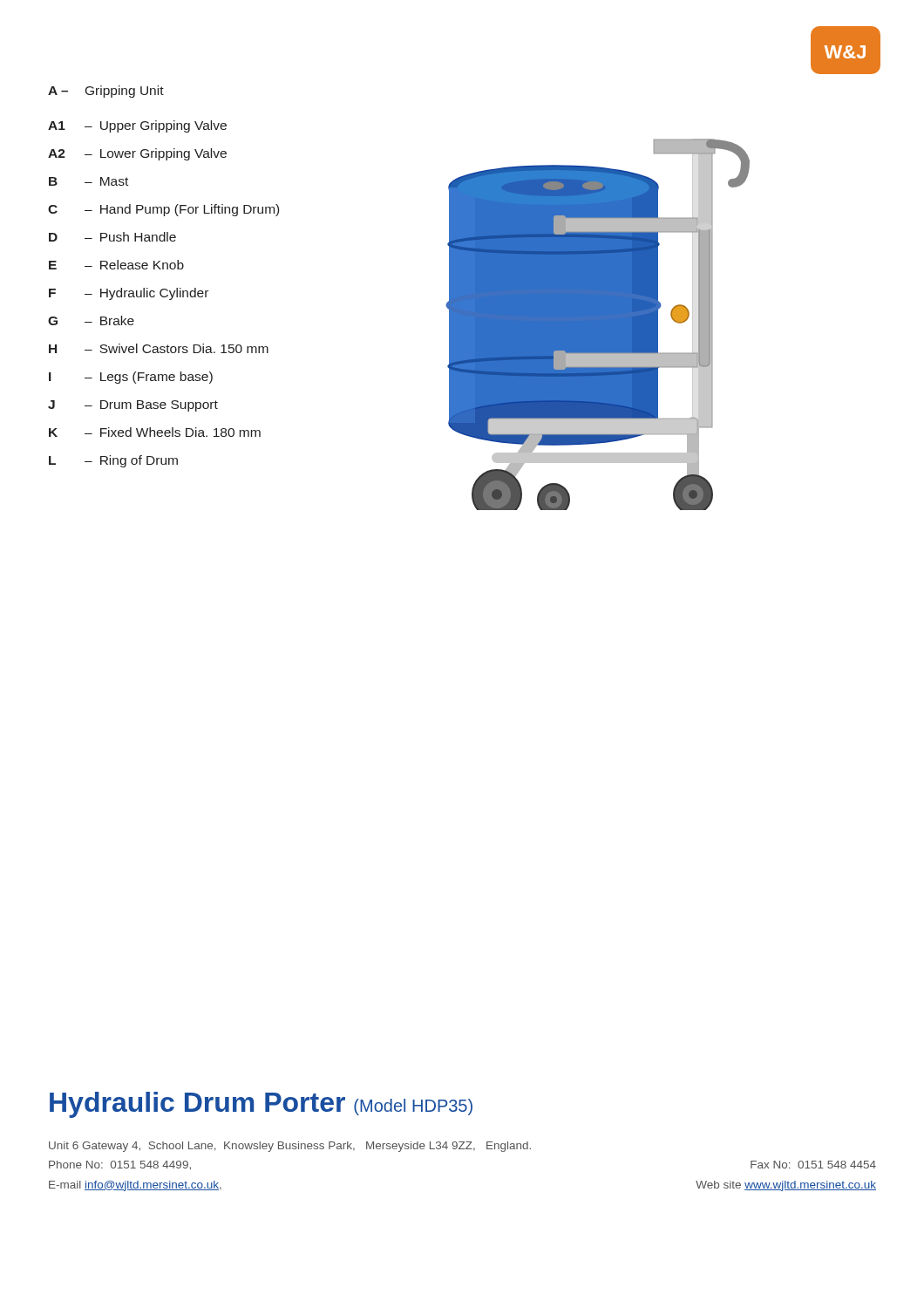Find the logo
The width and height of the screenshot is (924, 1308).
(846, 50)
